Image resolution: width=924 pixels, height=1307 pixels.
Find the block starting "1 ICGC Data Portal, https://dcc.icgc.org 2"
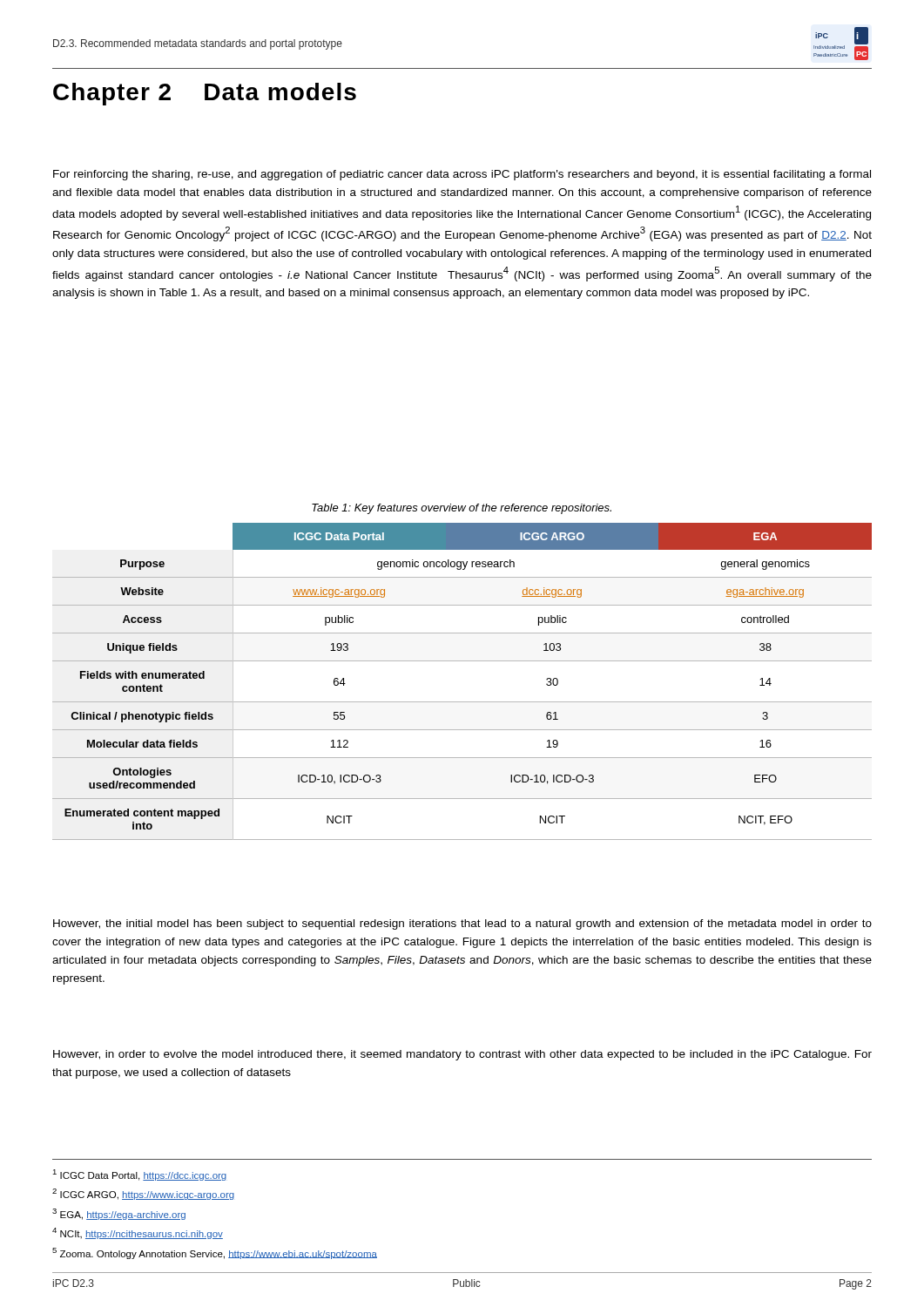pyautogui.click(x=139, y=1175)
